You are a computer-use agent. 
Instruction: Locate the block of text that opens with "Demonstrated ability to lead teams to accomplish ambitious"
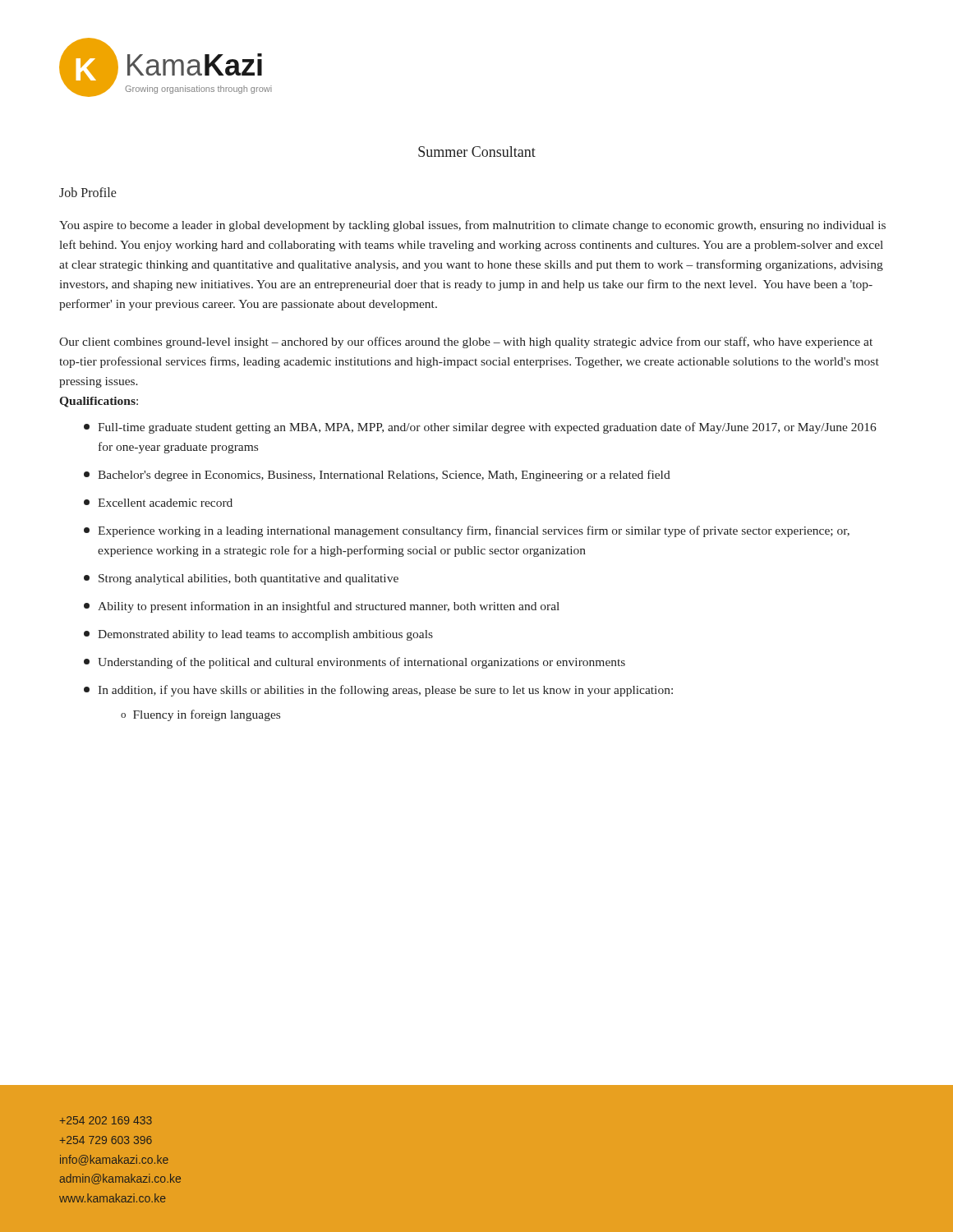point(258,634)
